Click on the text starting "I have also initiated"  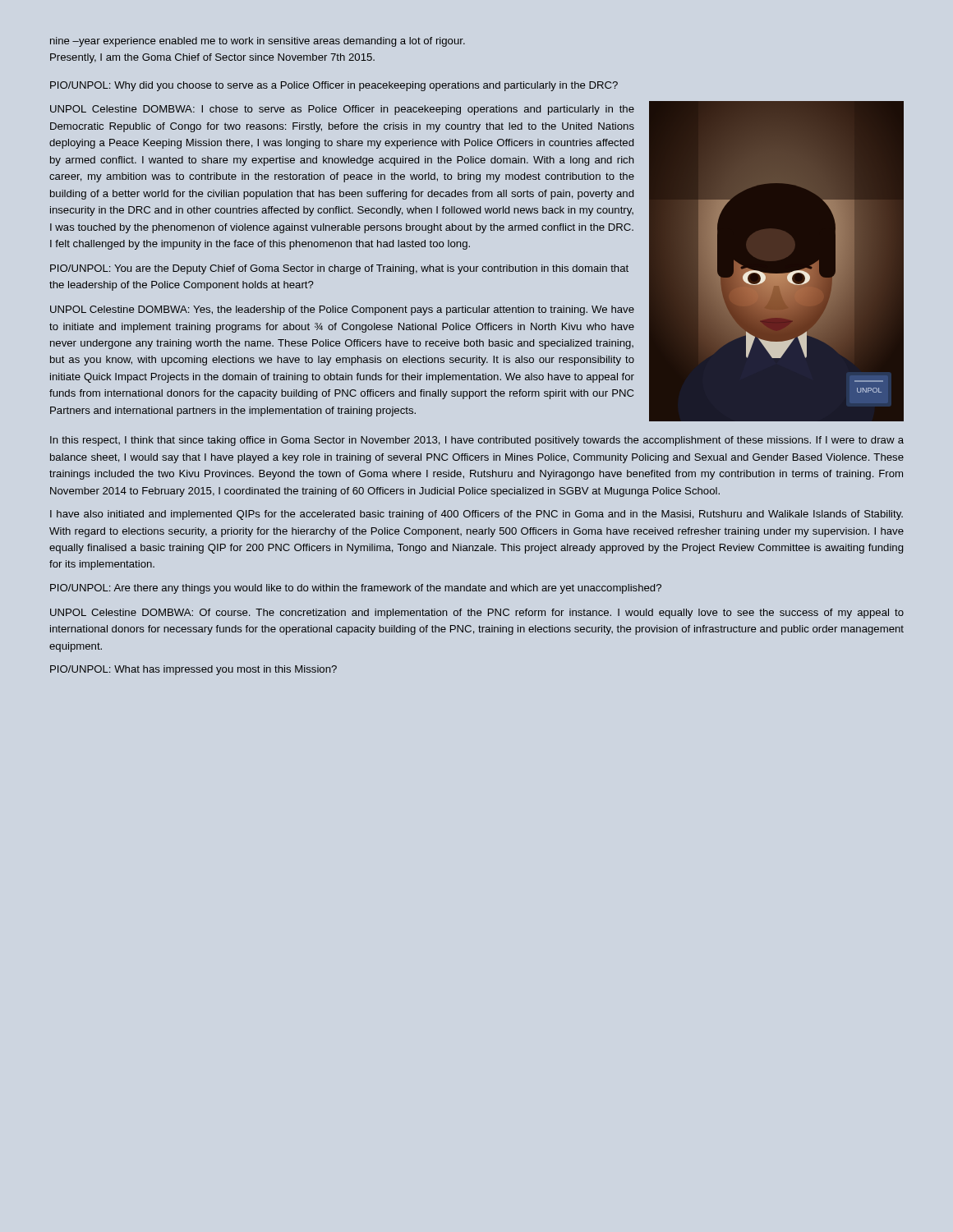pos(476,539)
